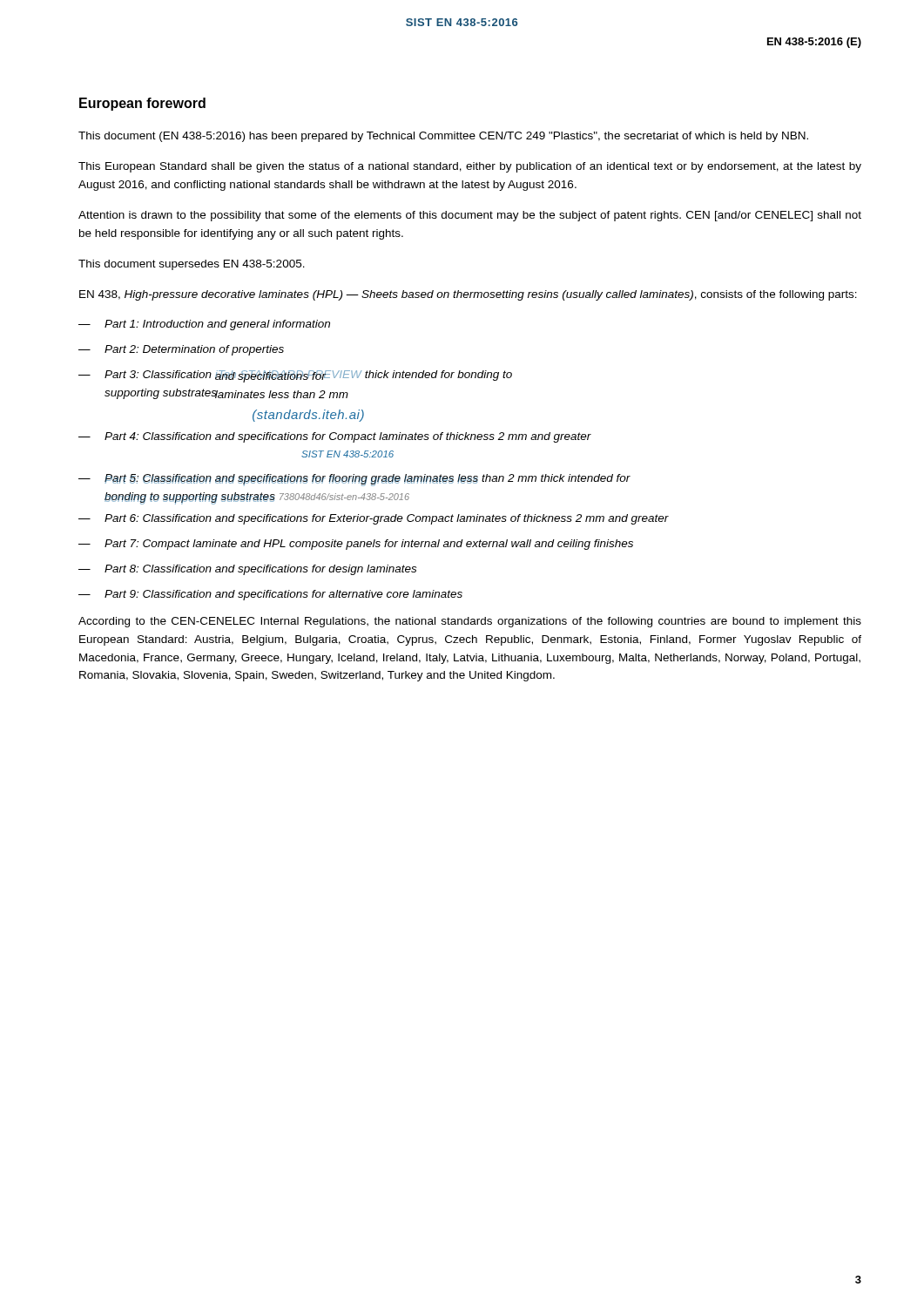Navigate to the text starting "— Part 2: Determination"
This screenshot has height=1307, width=924.
coord(181,350)
